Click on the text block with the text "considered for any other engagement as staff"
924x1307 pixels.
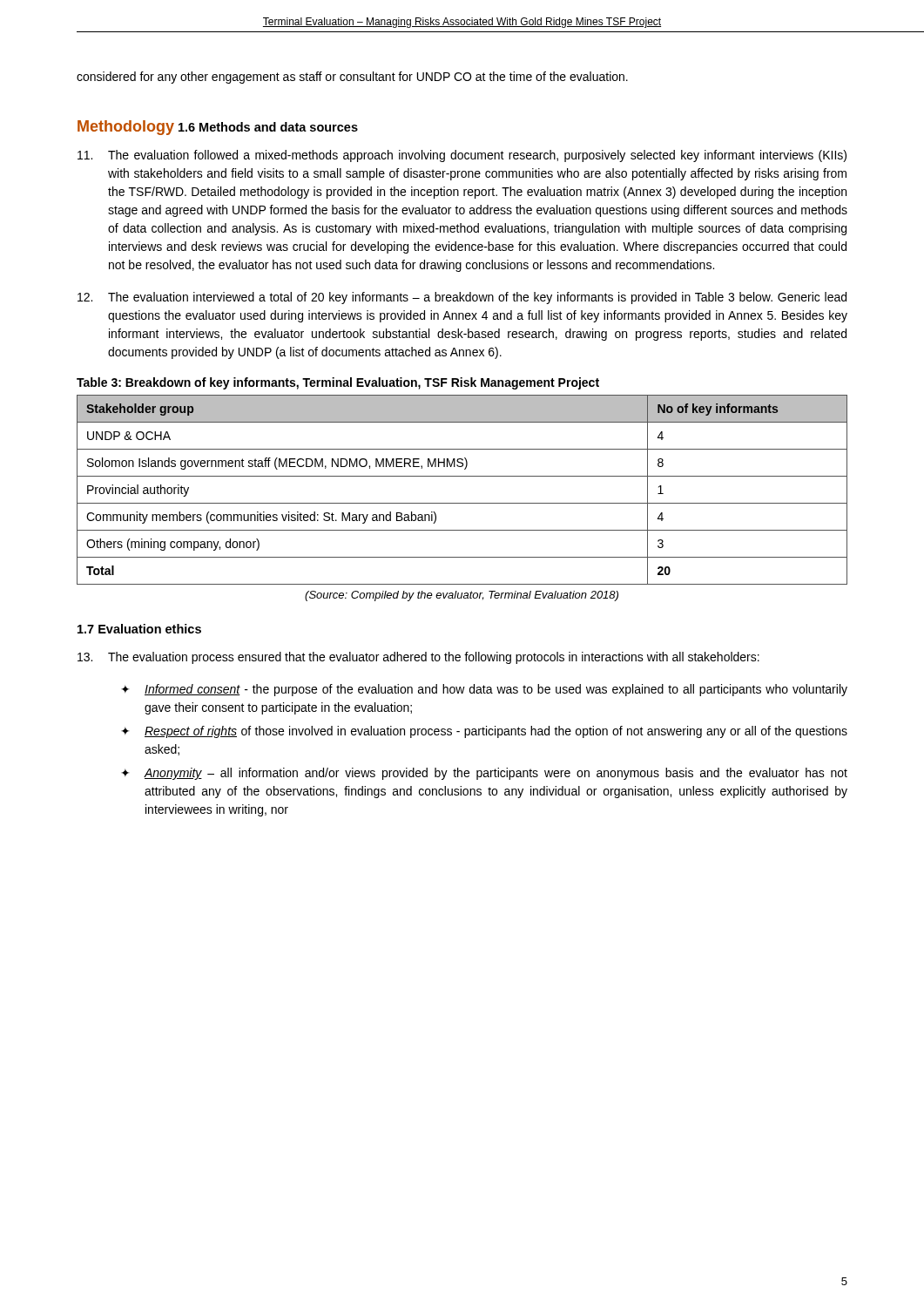(462, 77)
